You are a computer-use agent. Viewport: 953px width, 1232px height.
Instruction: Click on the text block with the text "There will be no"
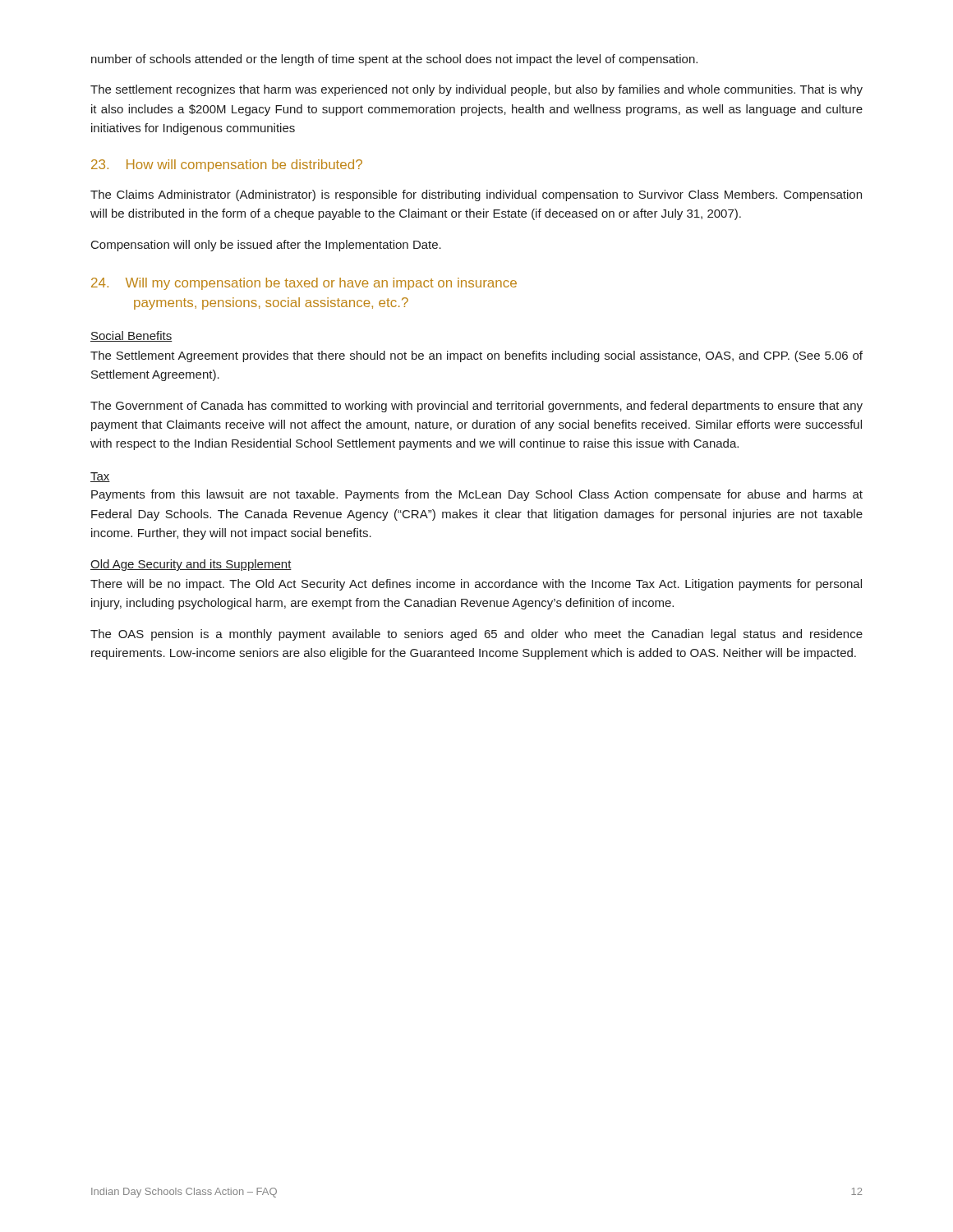pyautogui.click(x=476, y=593)
